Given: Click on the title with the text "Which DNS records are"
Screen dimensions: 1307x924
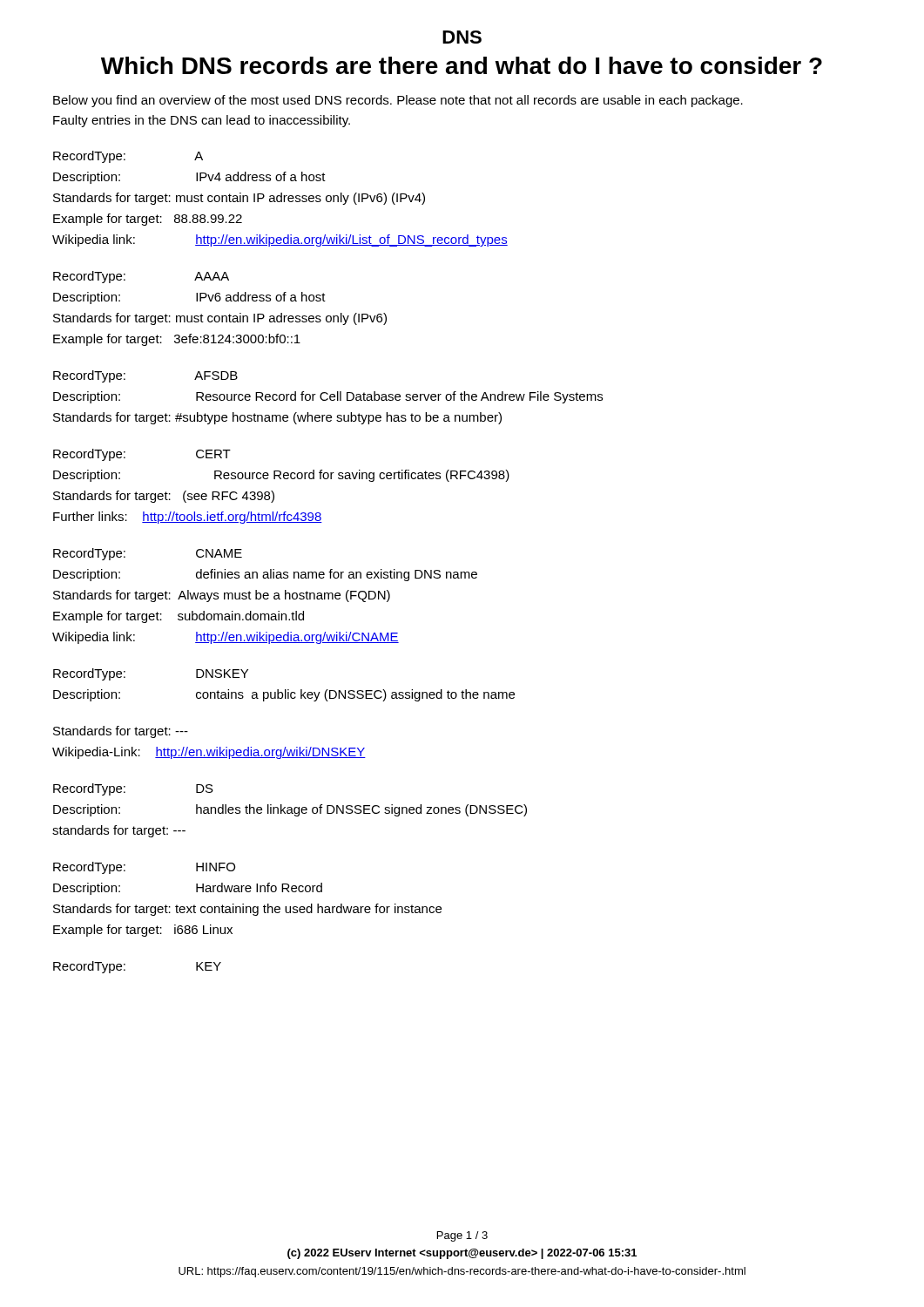Looking at the screenshot, I should coord(462,66).
